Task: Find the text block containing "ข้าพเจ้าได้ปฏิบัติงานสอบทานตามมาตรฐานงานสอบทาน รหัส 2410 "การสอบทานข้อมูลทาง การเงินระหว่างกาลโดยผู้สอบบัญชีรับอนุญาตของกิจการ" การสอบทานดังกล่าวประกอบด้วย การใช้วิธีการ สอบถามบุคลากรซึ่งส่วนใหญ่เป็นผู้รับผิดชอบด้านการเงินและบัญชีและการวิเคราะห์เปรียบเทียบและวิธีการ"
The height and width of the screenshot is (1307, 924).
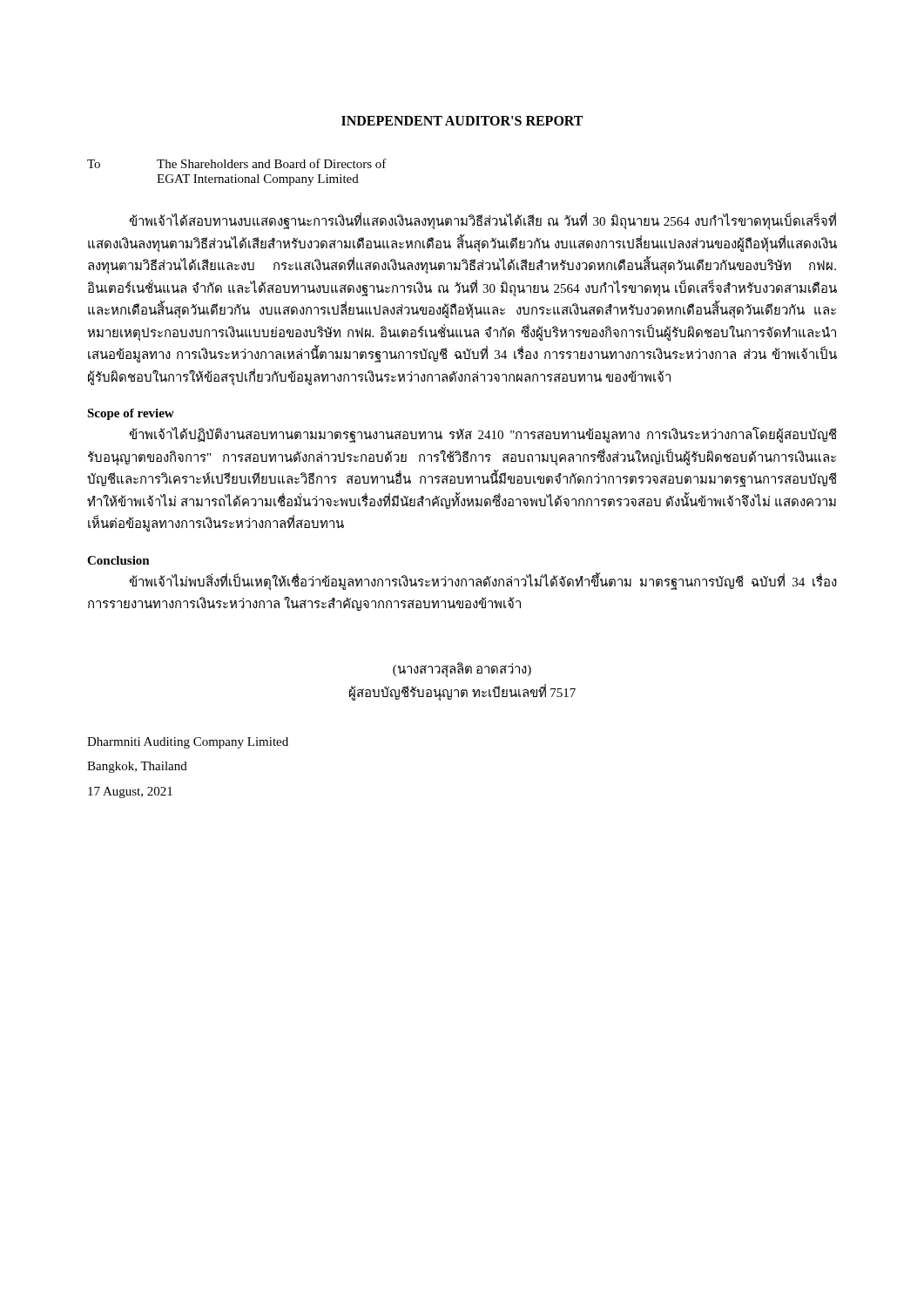Action: pos(462,479)
